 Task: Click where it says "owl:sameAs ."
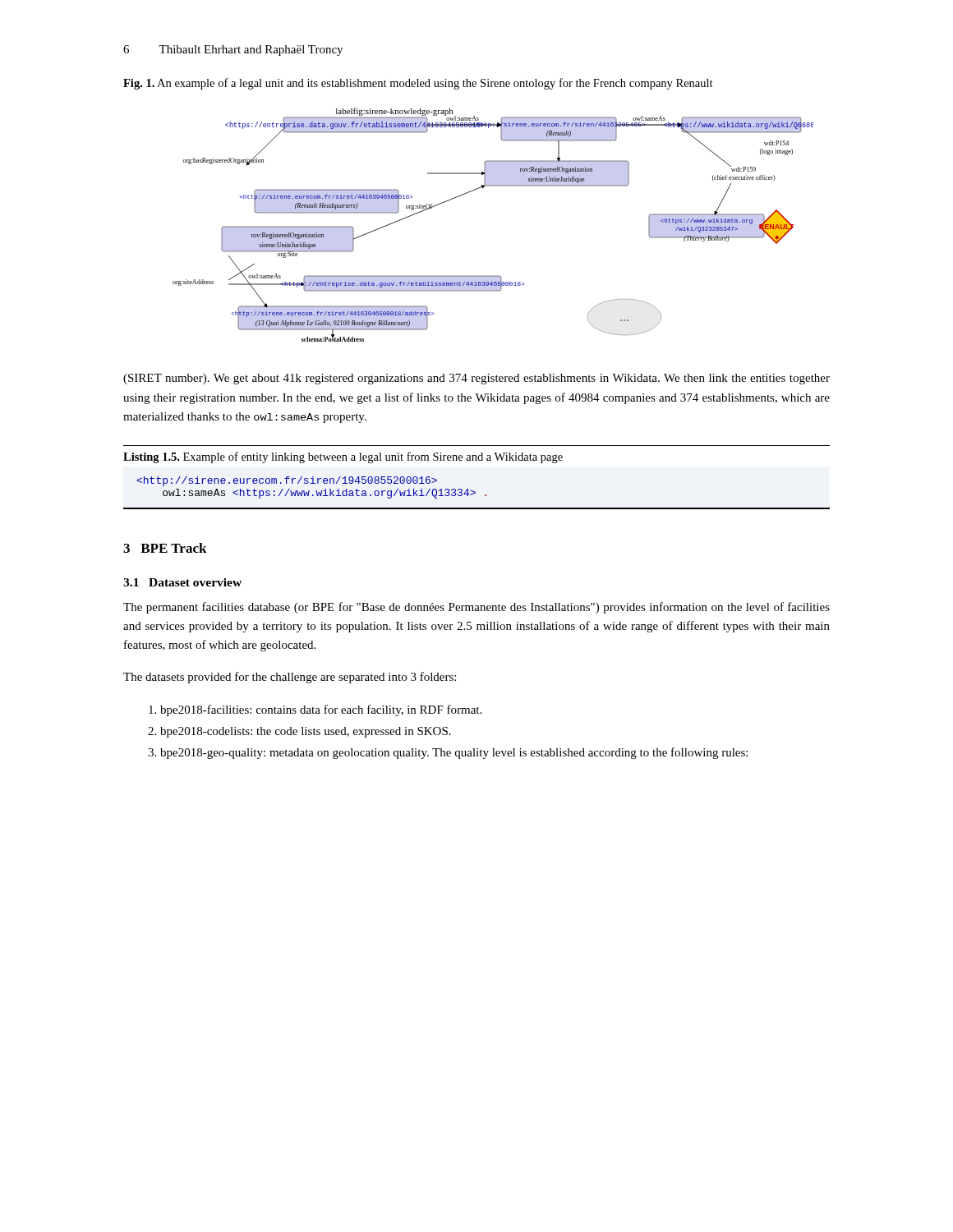click(x=313, y=487)
